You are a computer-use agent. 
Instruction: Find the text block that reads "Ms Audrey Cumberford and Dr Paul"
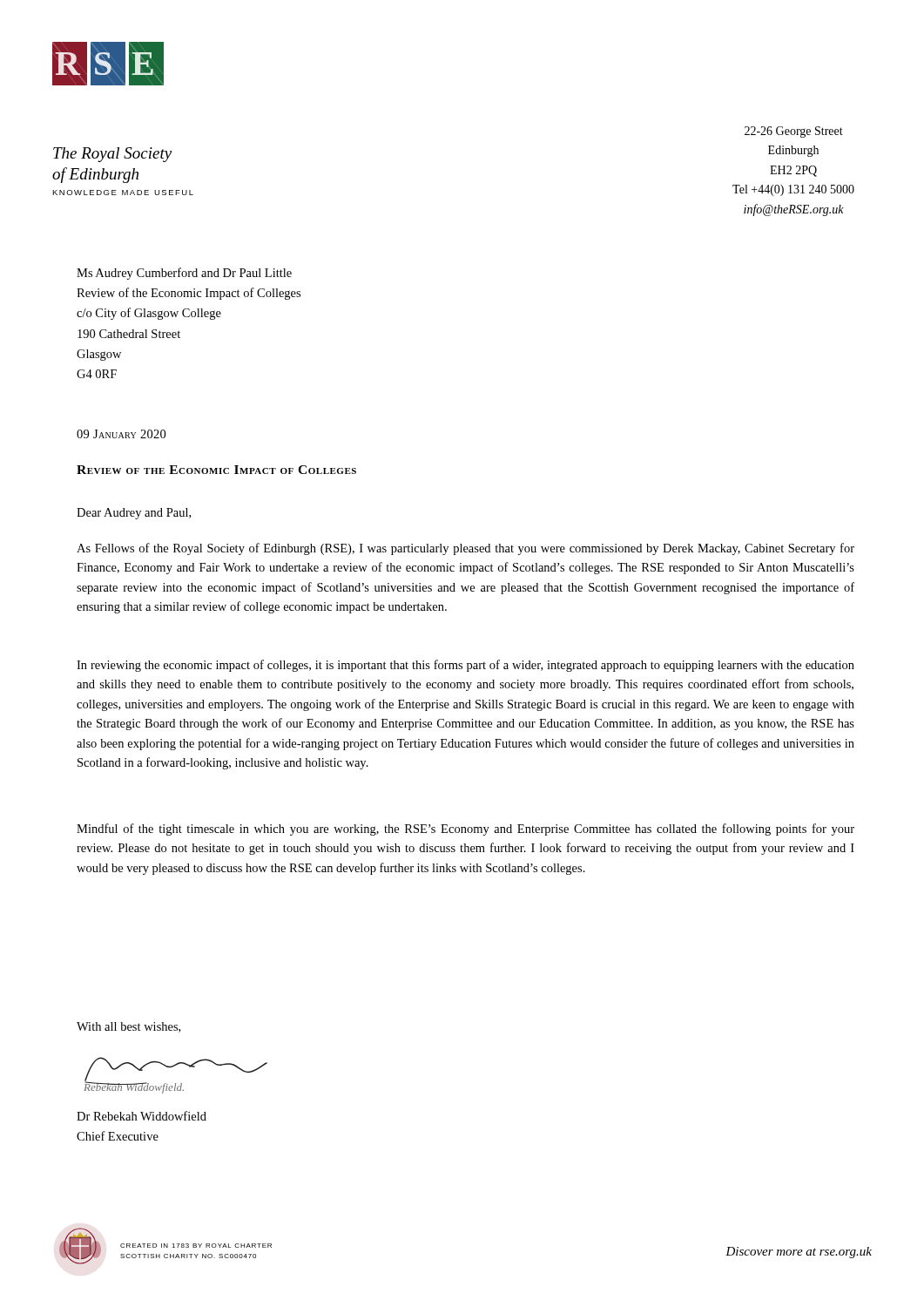pos(189,323)
